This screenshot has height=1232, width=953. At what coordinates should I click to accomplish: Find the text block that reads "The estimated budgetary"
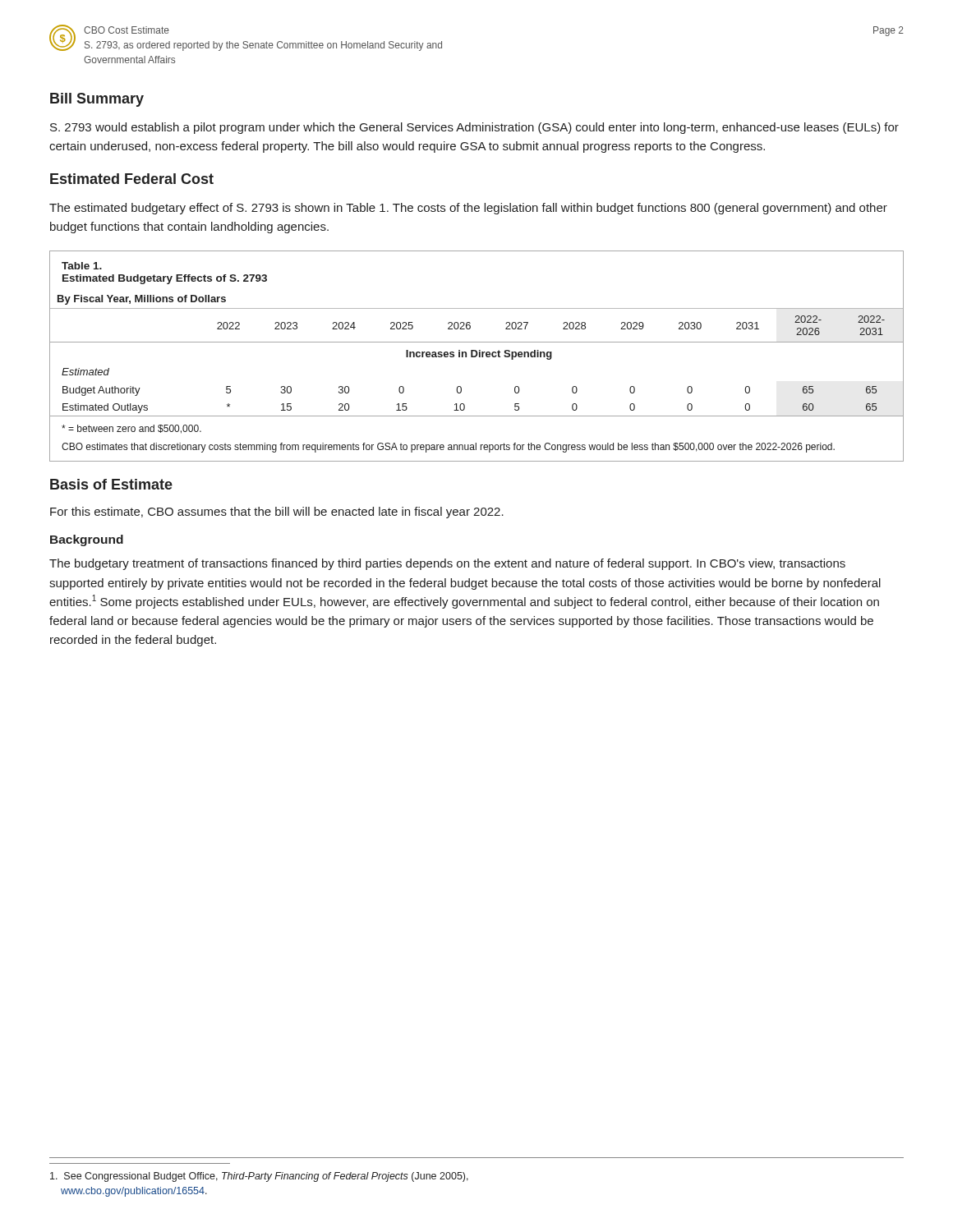click(x=468, y=217)
